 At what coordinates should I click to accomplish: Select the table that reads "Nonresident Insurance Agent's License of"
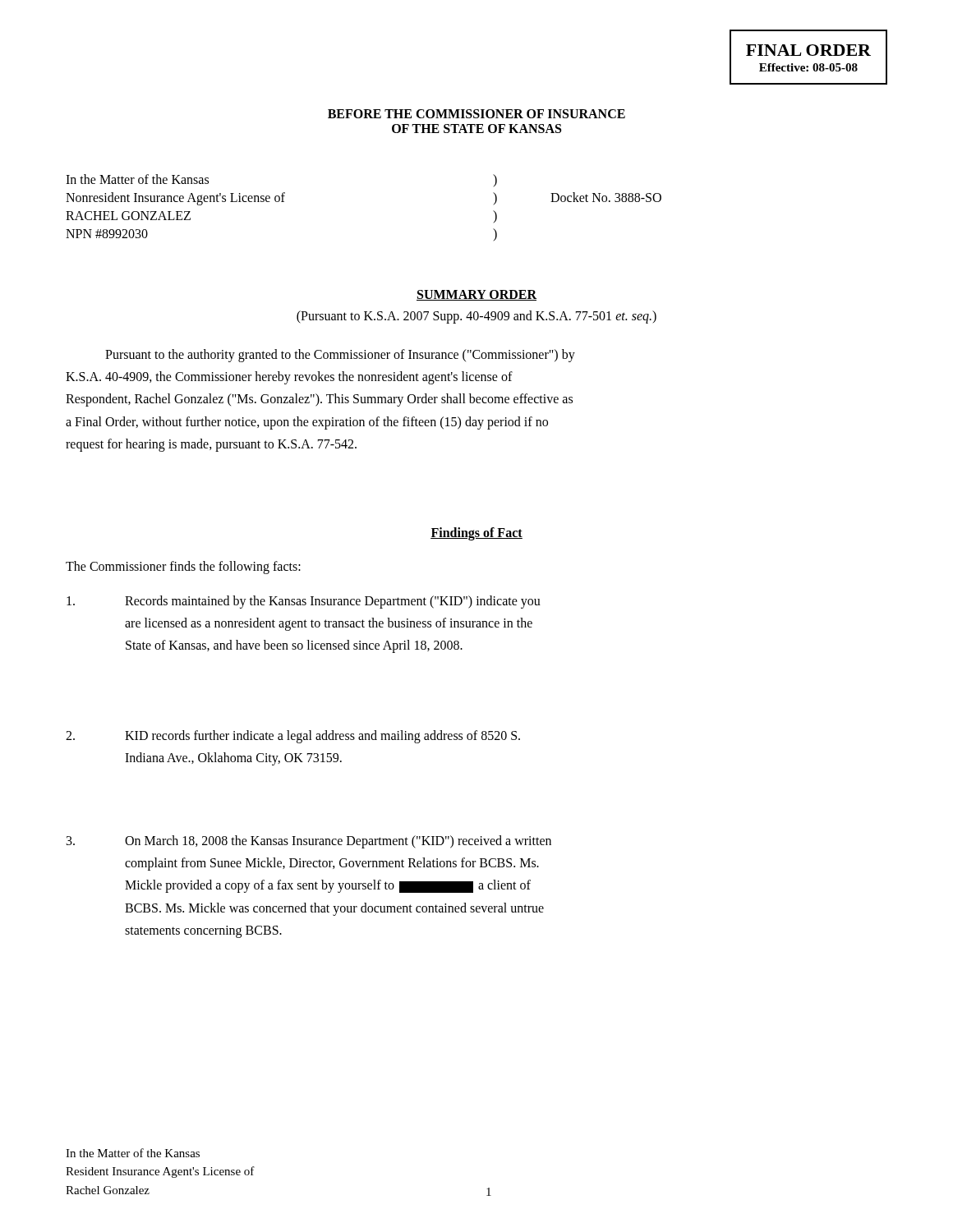click(476, 207)
